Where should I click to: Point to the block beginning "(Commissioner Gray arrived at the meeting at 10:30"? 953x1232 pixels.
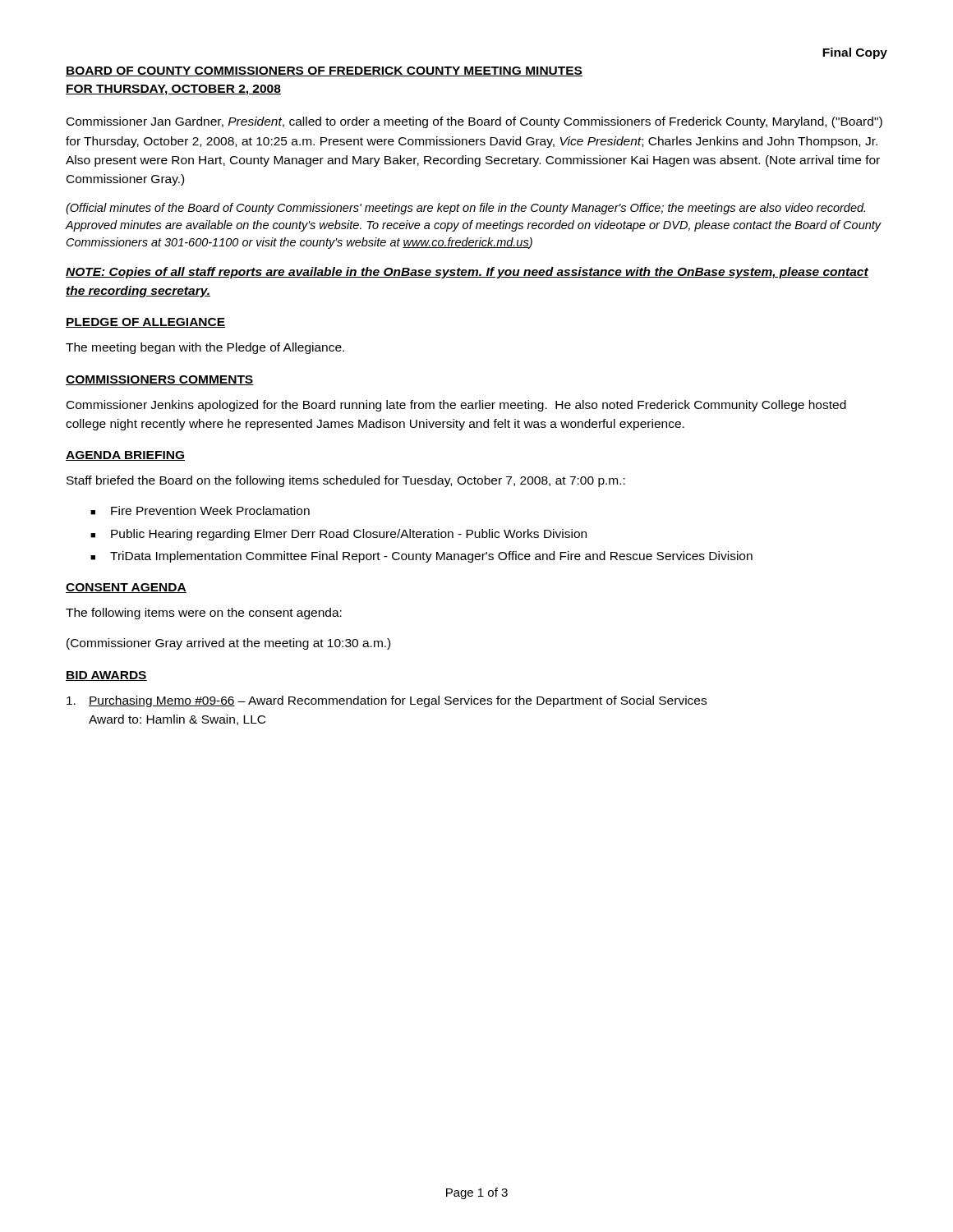[229, 643]
